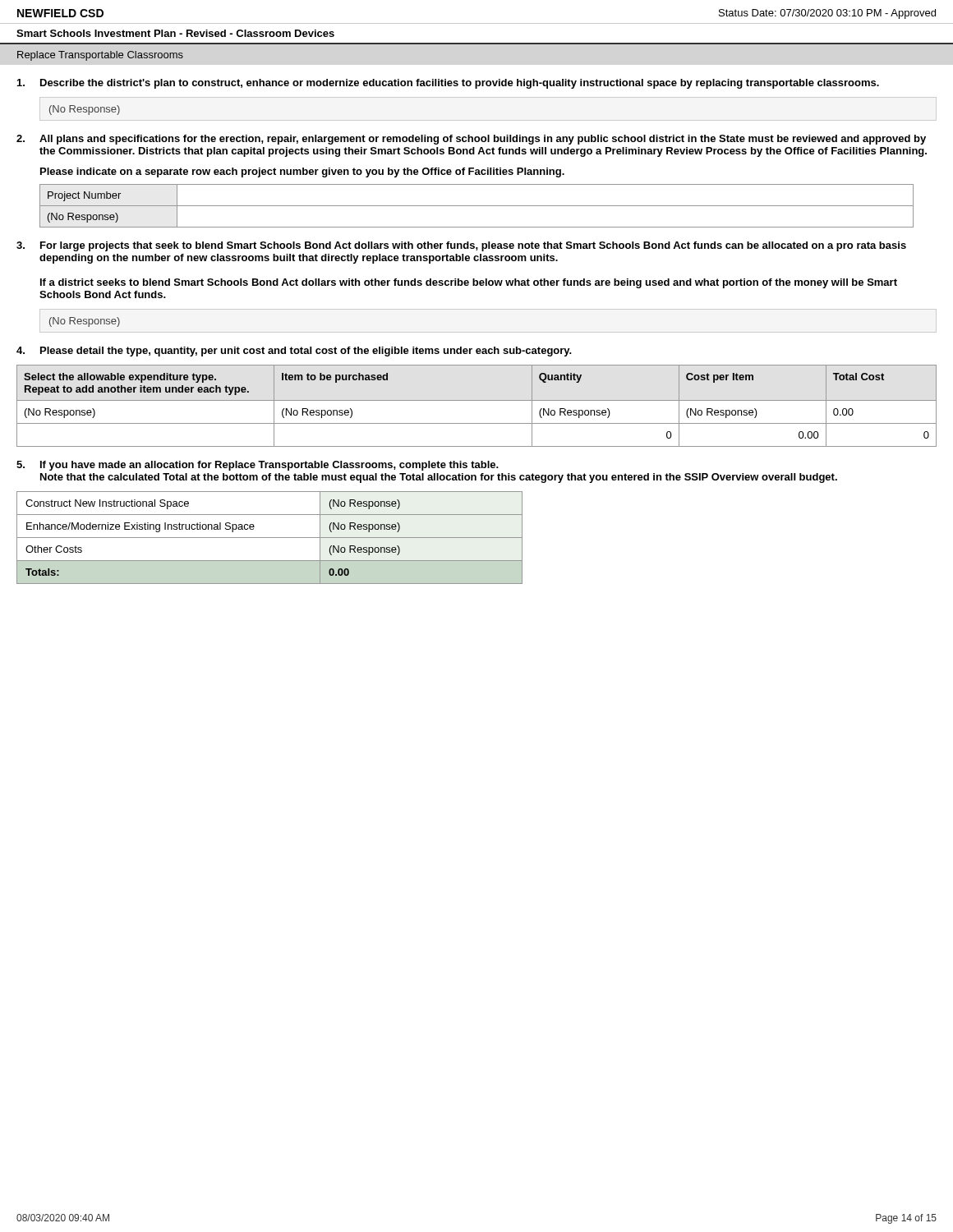Click the section header that begins "Smart Schools Investment Plan - Revised -"
Screen dimensions: 1232x953
click(175, 33)
